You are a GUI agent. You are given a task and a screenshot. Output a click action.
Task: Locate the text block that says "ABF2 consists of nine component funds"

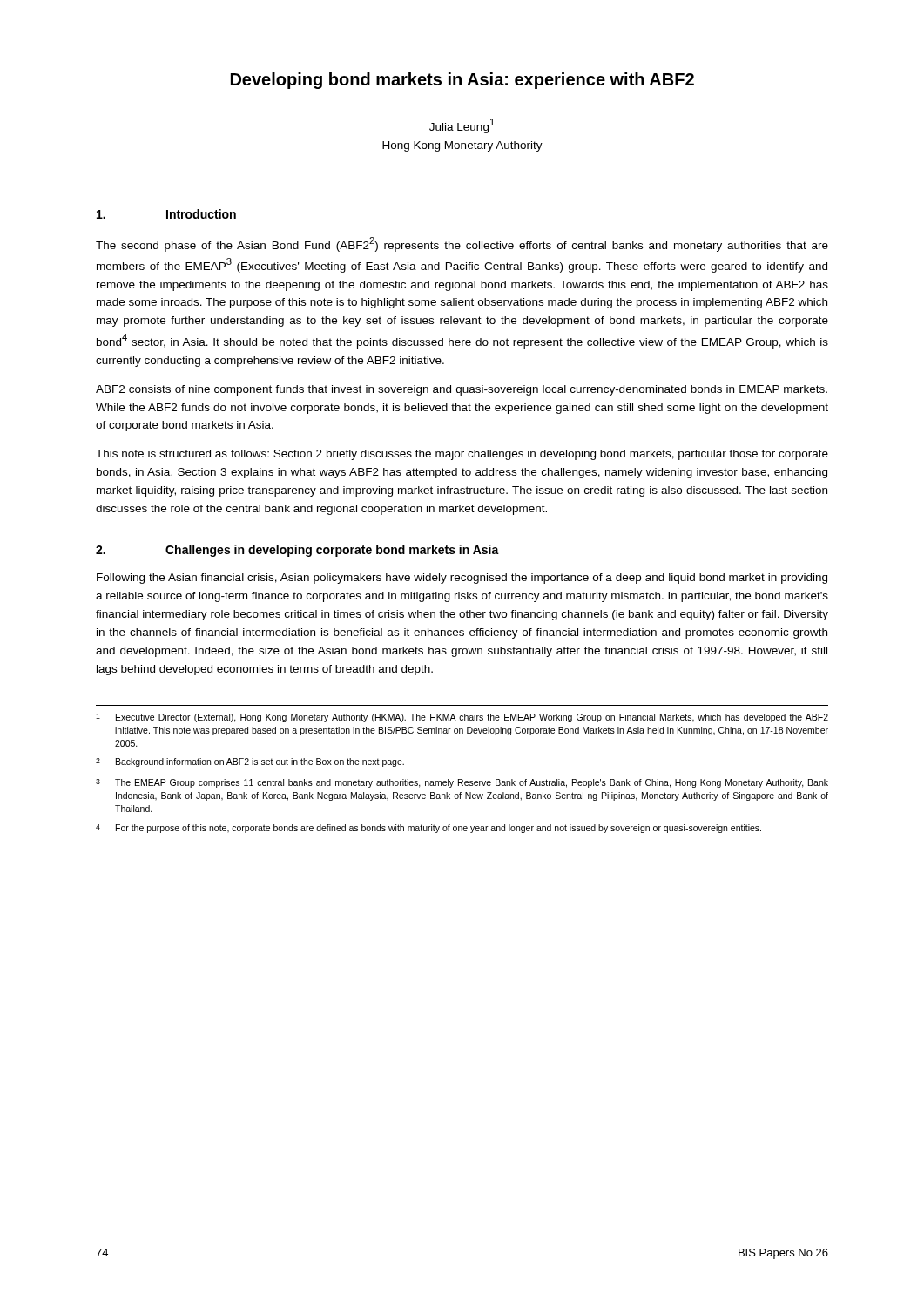pos(462,408)
